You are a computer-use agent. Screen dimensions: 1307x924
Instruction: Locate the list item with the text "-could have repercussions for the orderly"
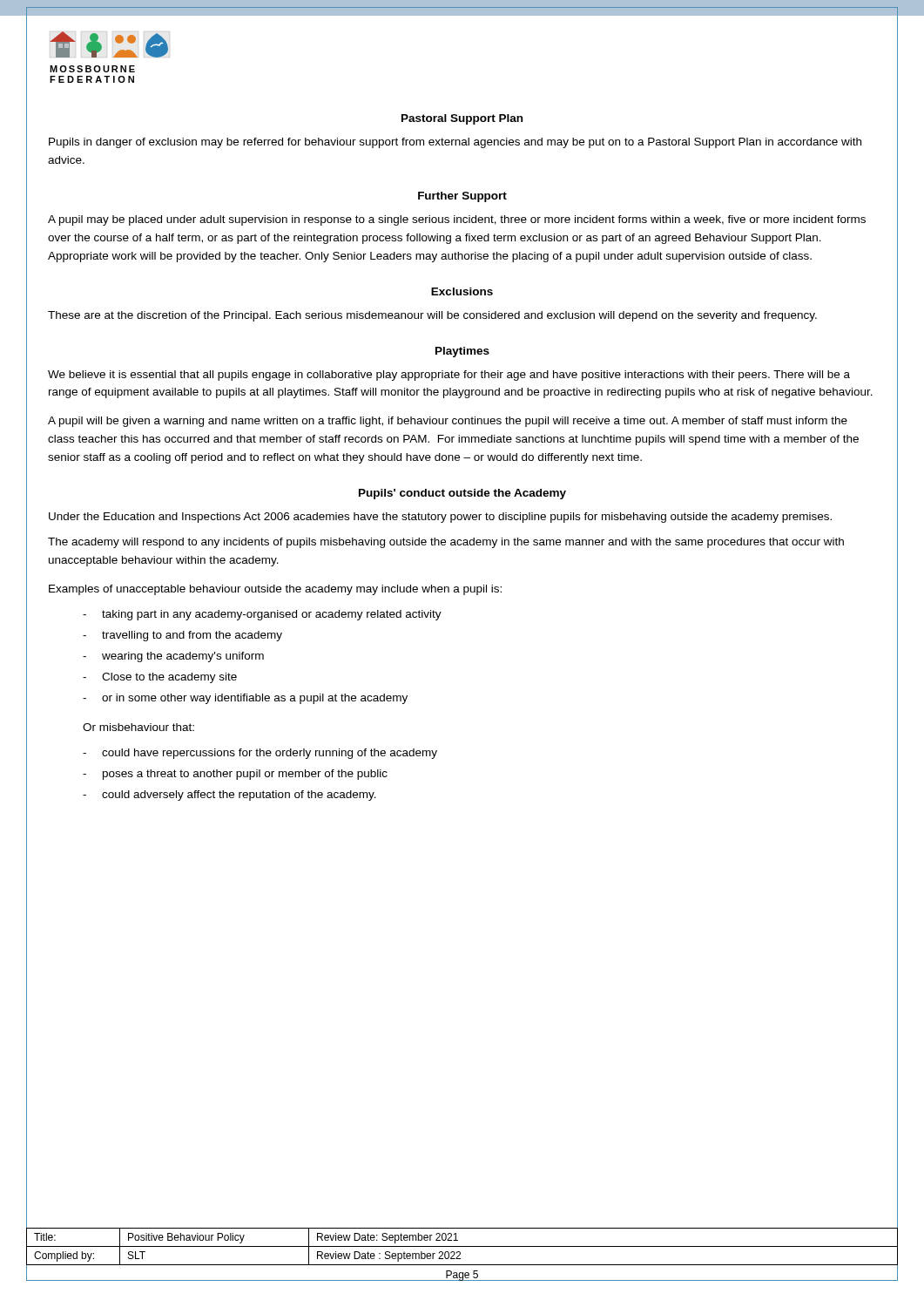click(x=260, y=754)
